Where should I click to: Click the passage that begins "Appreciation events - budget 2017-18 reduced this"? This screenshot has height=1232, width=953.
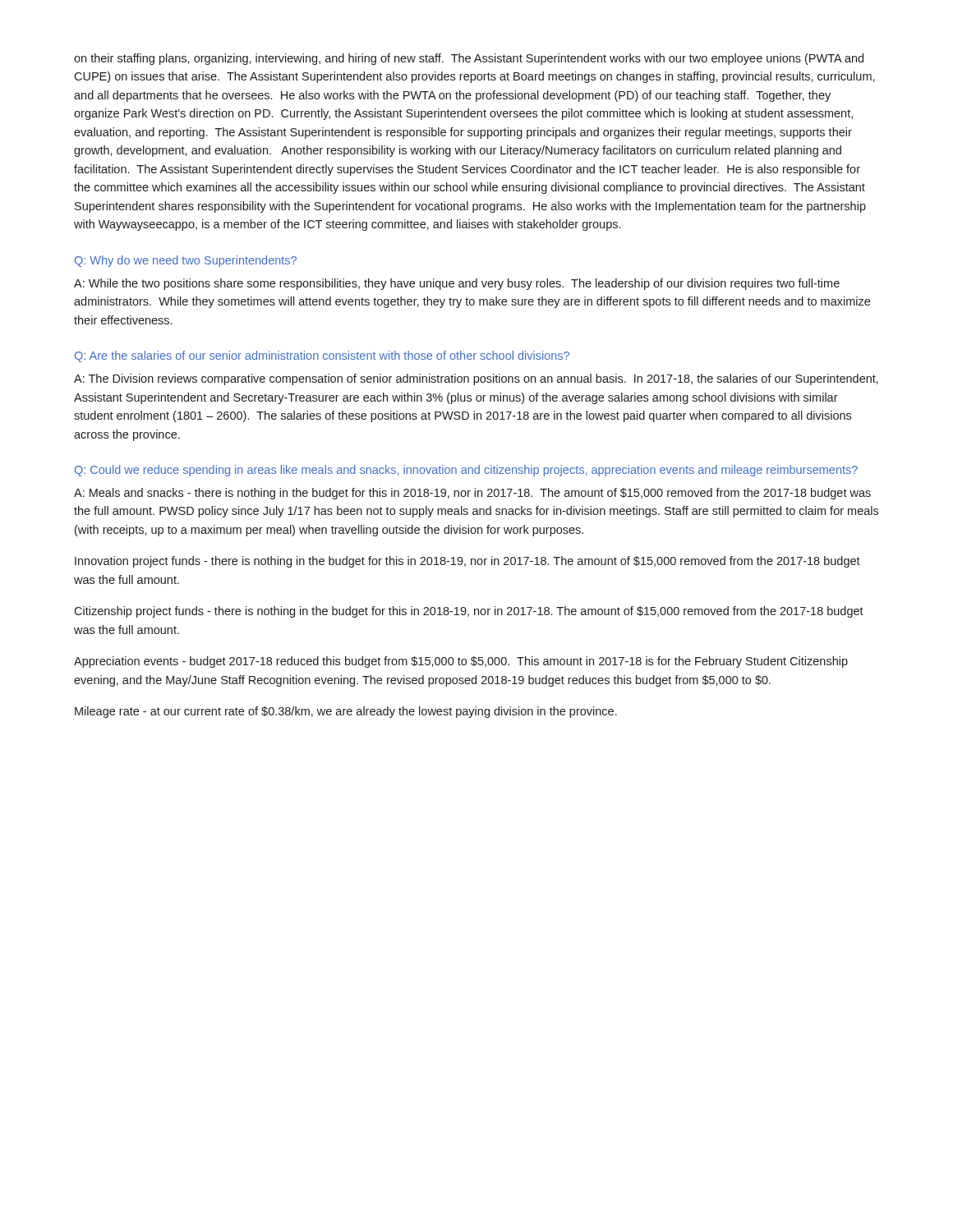pyautogui.click(x=461, y=671)
